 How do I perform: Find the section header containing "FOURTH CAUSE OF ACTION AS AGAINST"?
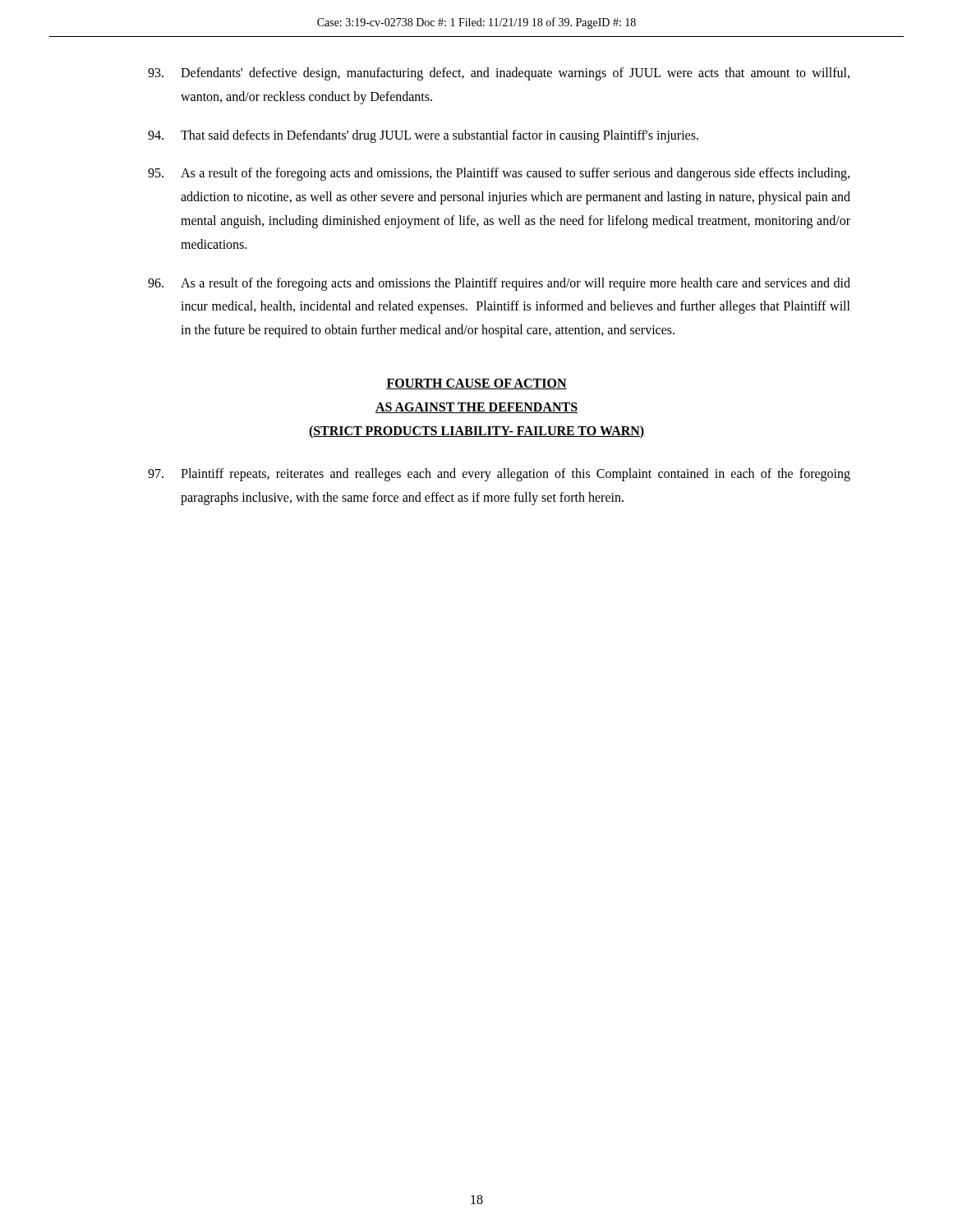click(476, 408)
